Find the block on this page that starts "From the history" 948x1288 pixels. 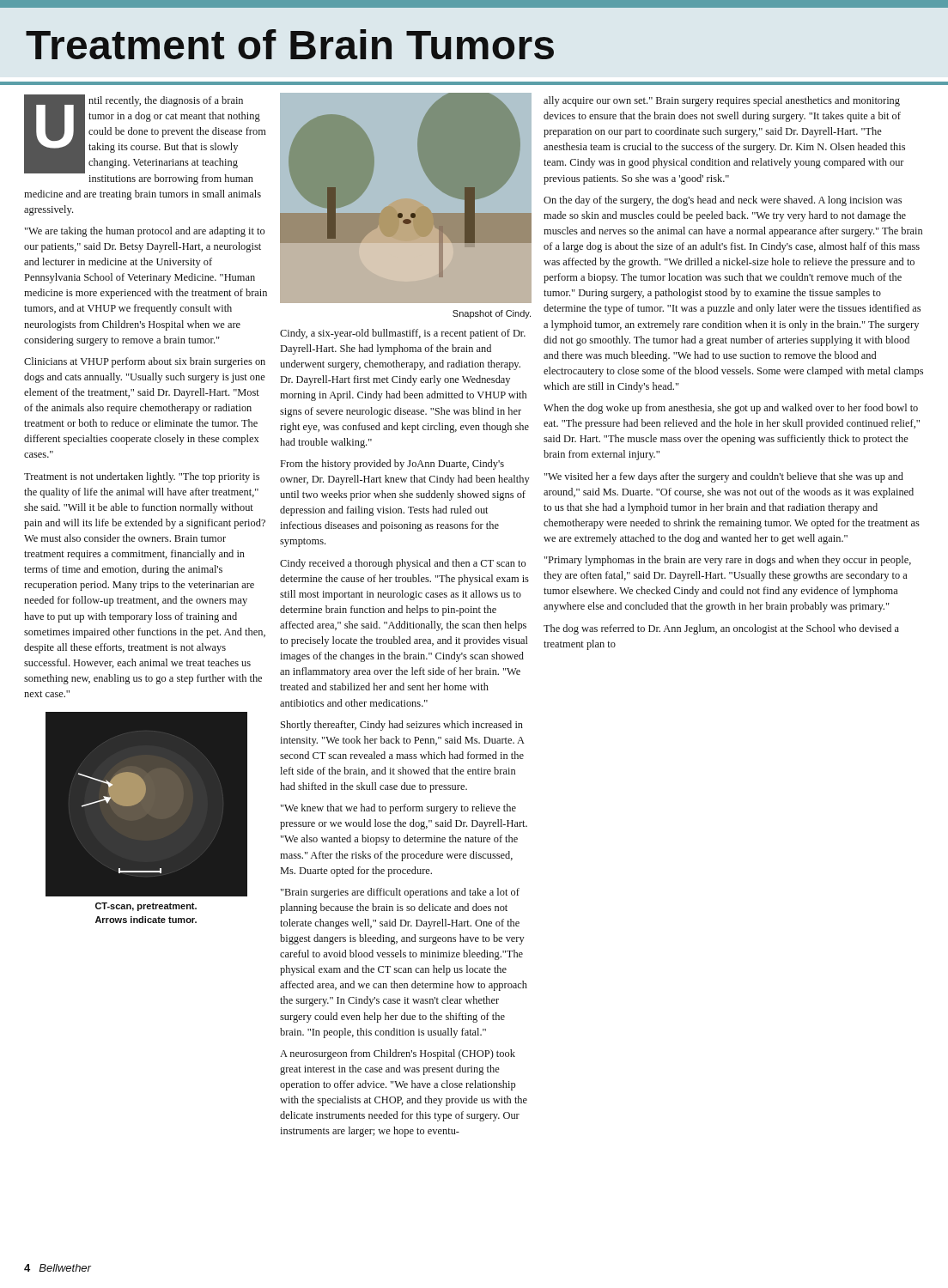coord(405,502)
